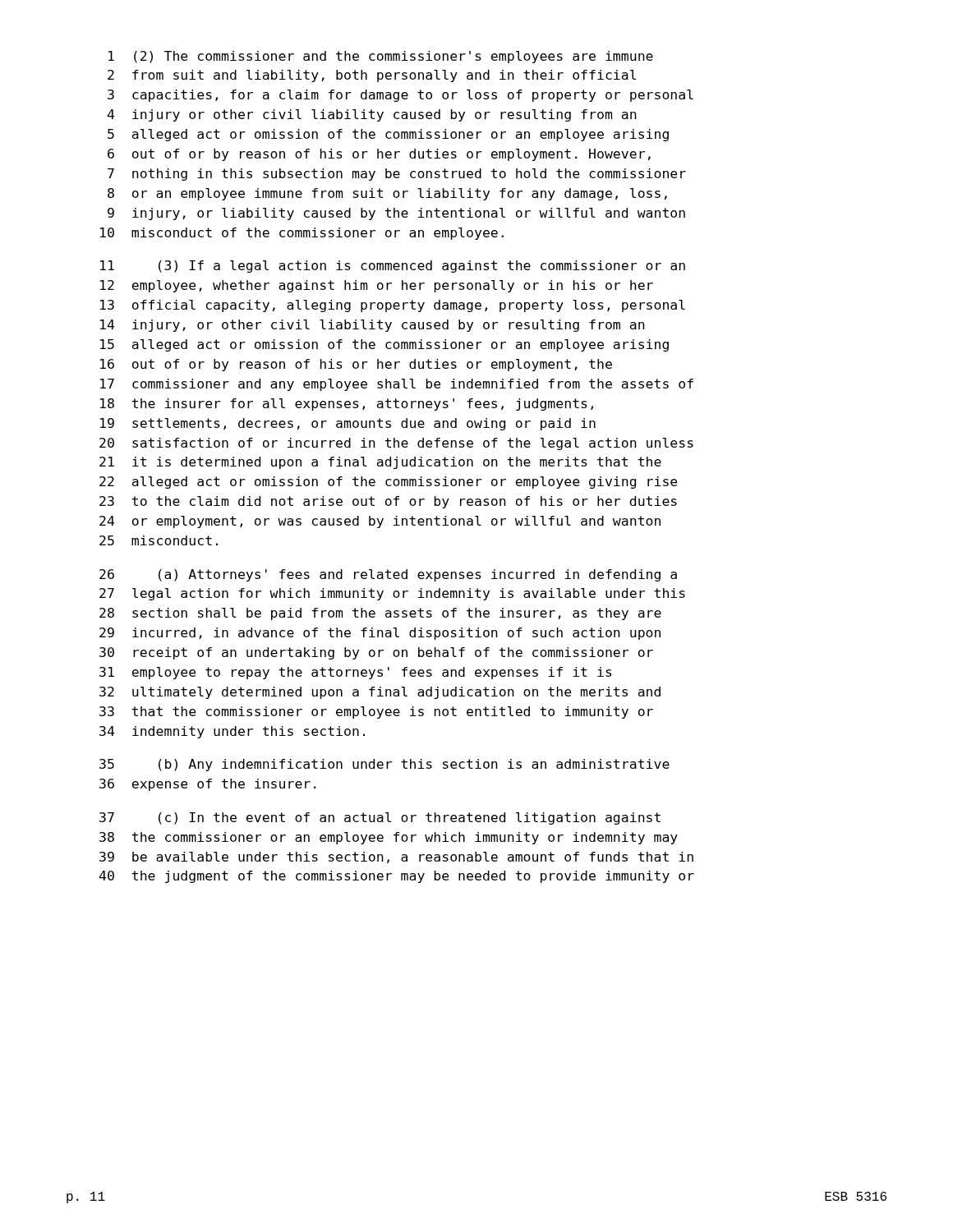Find the text block containing "1 (2) The commissioner and the"

493,145
